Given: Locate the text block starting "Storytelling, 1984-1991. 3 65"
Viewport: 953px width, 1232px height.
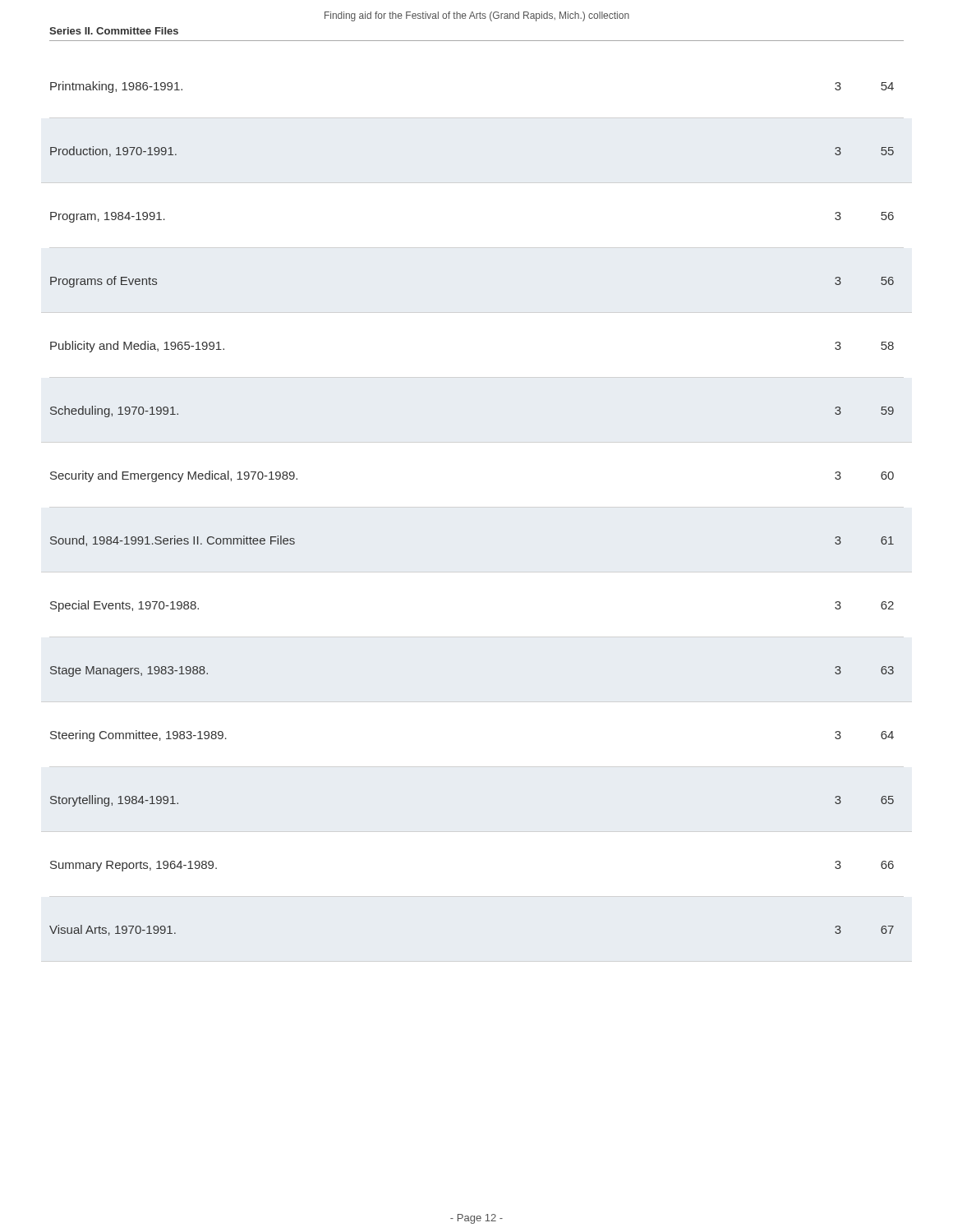Looking at the screenshot, I should (120, 800).
